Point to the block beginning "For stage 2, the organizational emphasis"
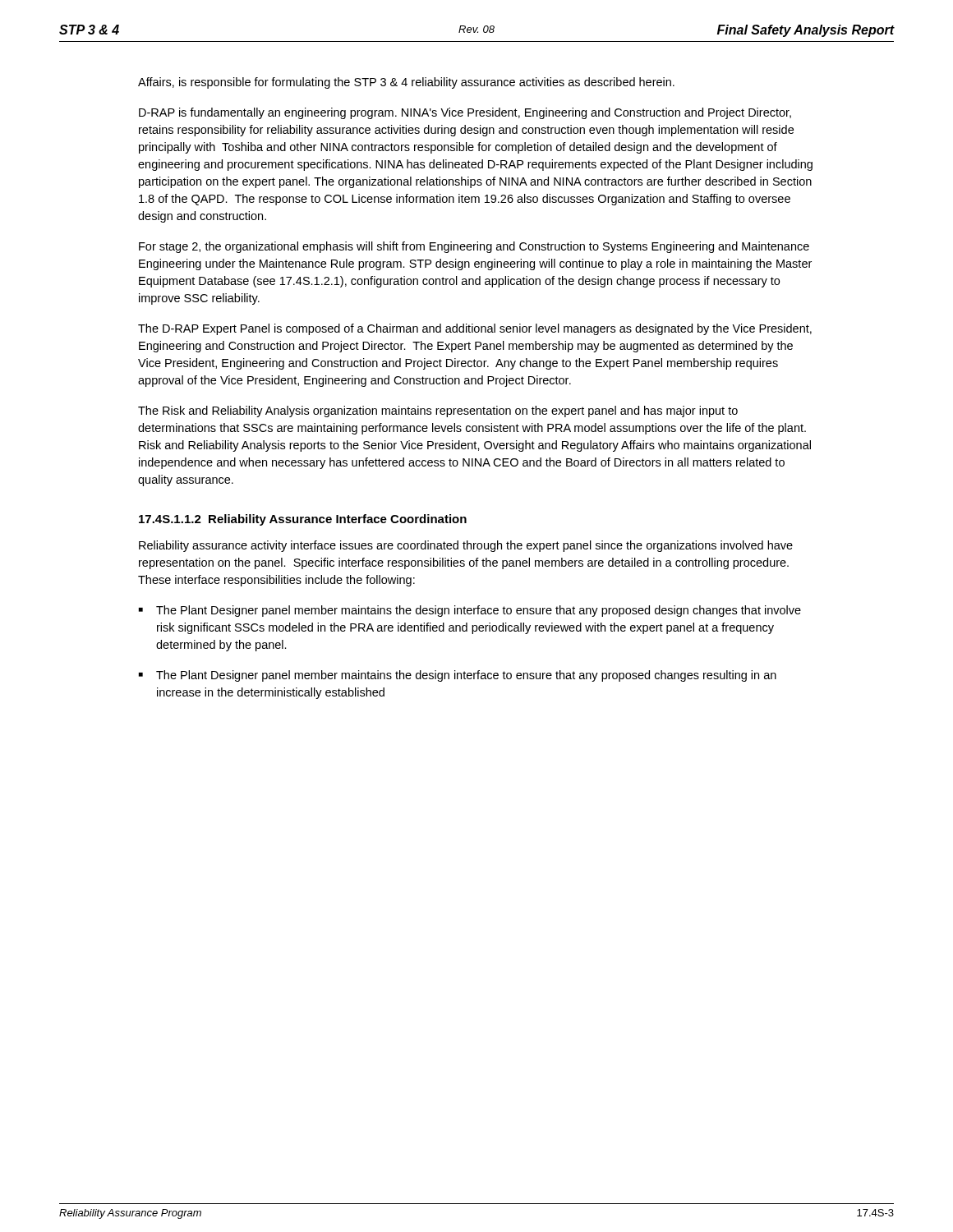Image resolution: width=953 pixels, height=1232 pixels. pyautogui.click(x=475, y=272)
